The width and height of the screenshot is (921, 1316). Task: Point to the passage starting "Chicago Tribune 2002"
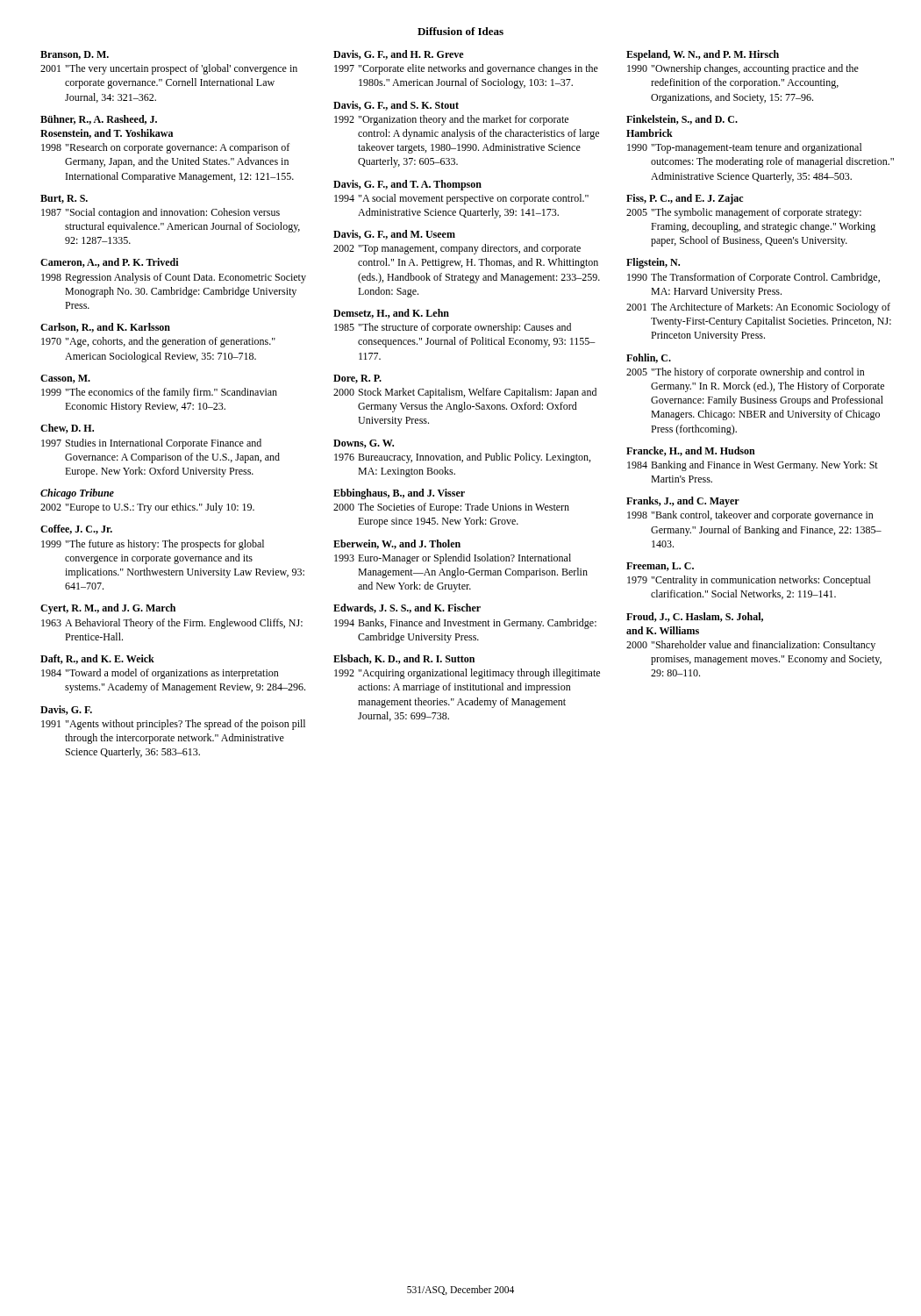[x=175, y=501]
